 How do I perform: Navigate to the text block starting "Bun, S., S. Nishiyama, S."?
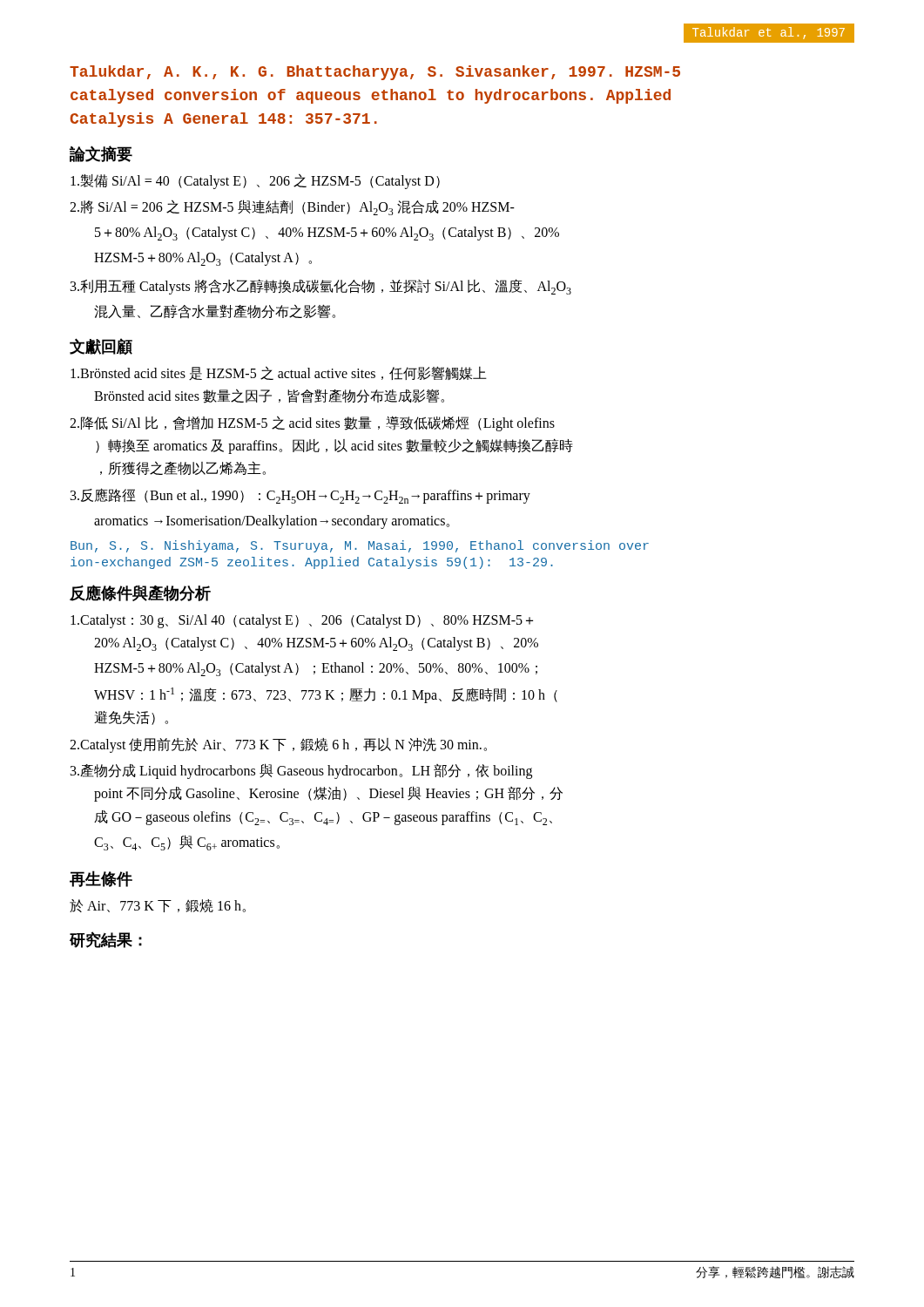(360, 555)
